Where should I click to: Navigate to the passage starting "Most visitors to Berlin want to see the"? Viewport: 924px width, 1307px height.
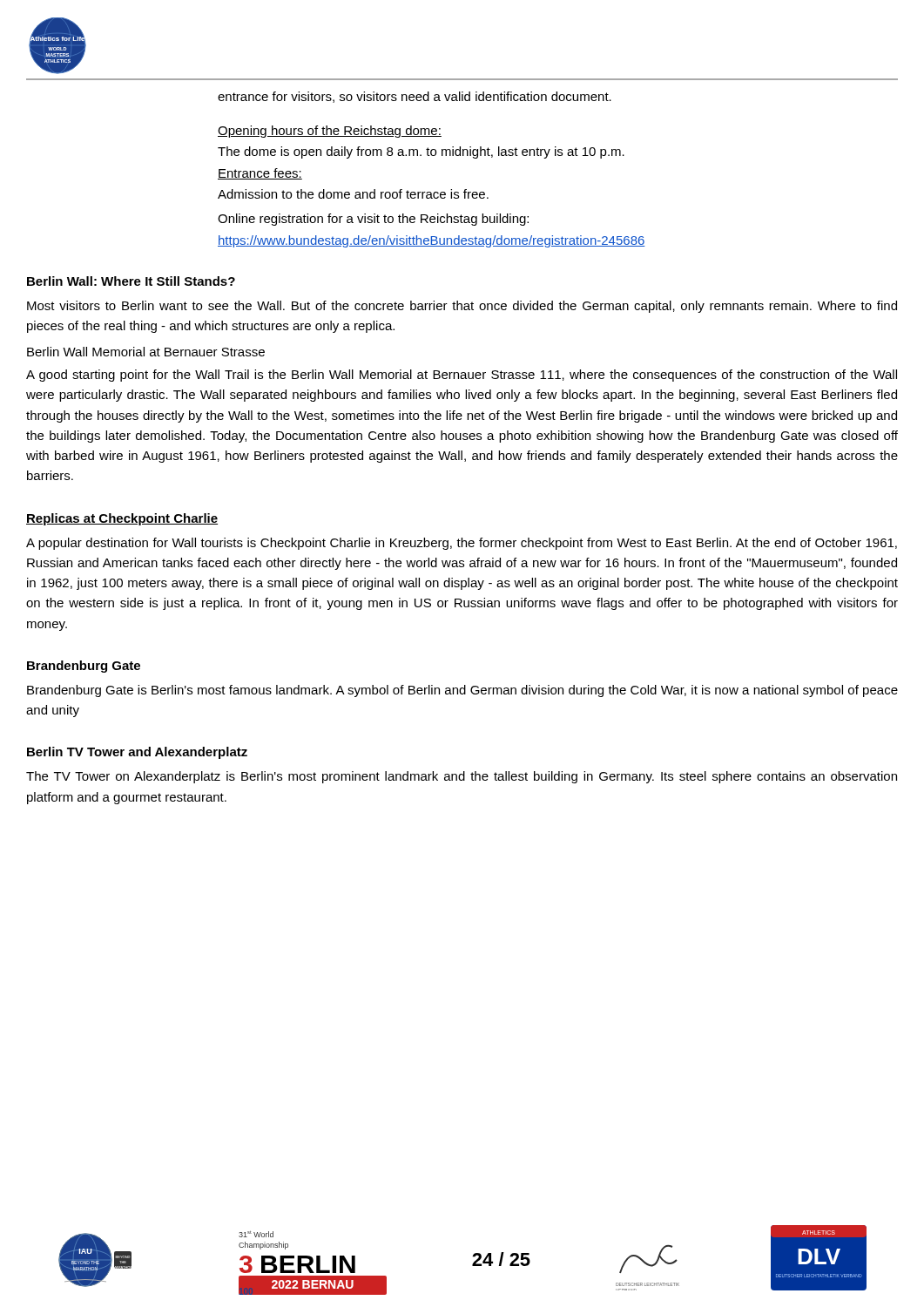pos(462,315)
